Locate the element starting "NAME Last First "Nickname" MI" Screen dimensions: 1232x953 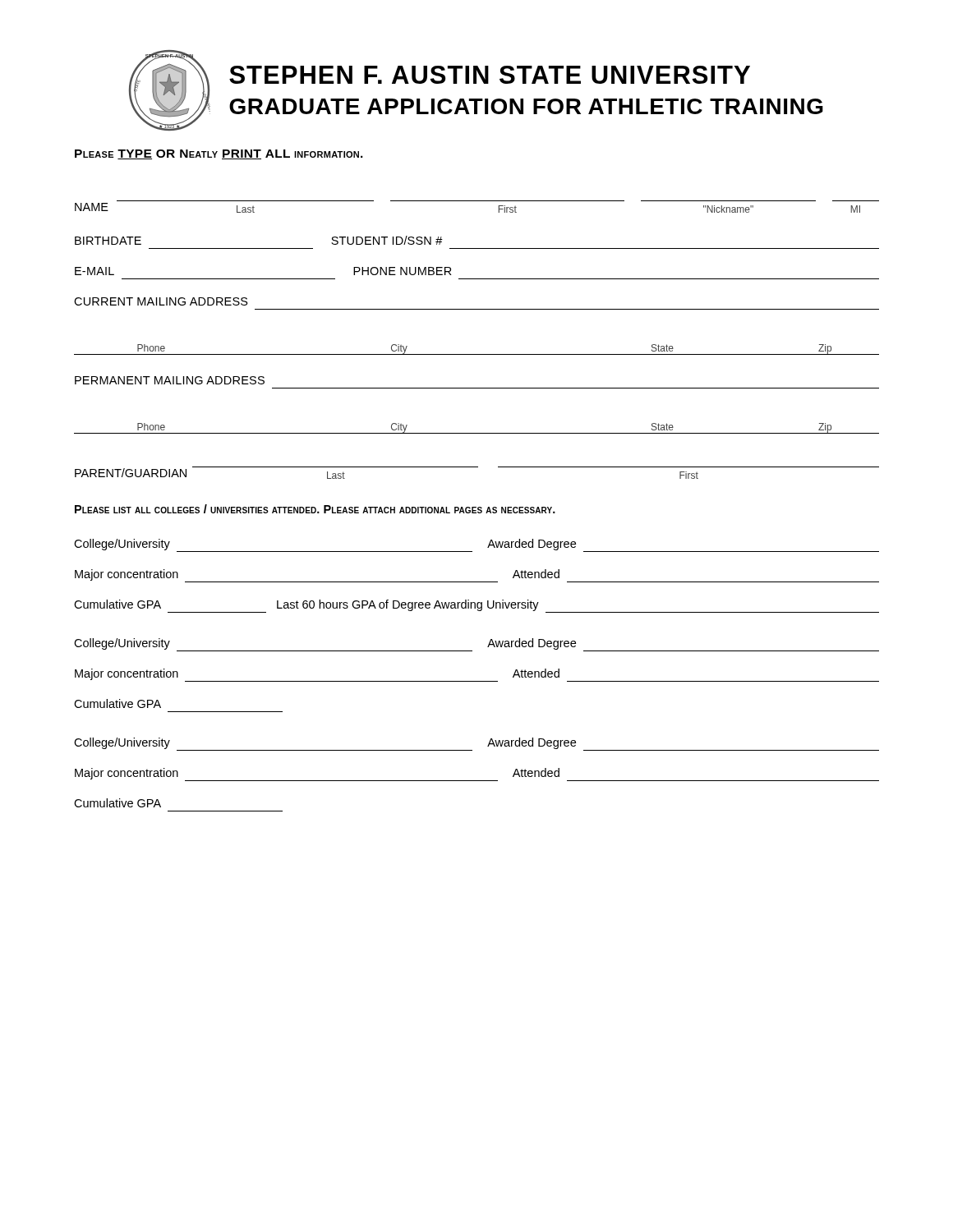pyautogui.click(x=476, y=206)
